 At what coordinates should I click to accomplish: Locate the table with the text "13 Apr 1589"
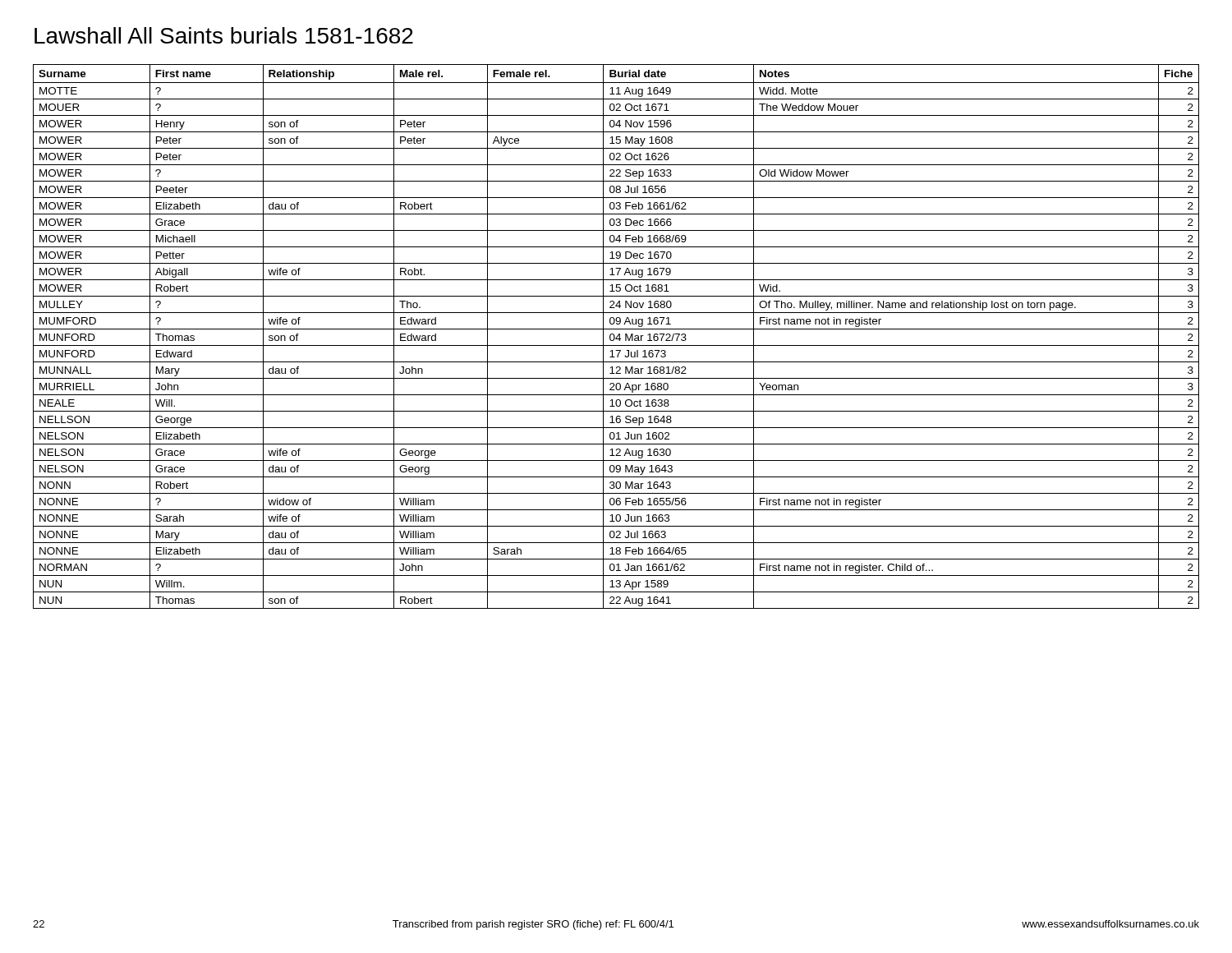click(616, 336)
